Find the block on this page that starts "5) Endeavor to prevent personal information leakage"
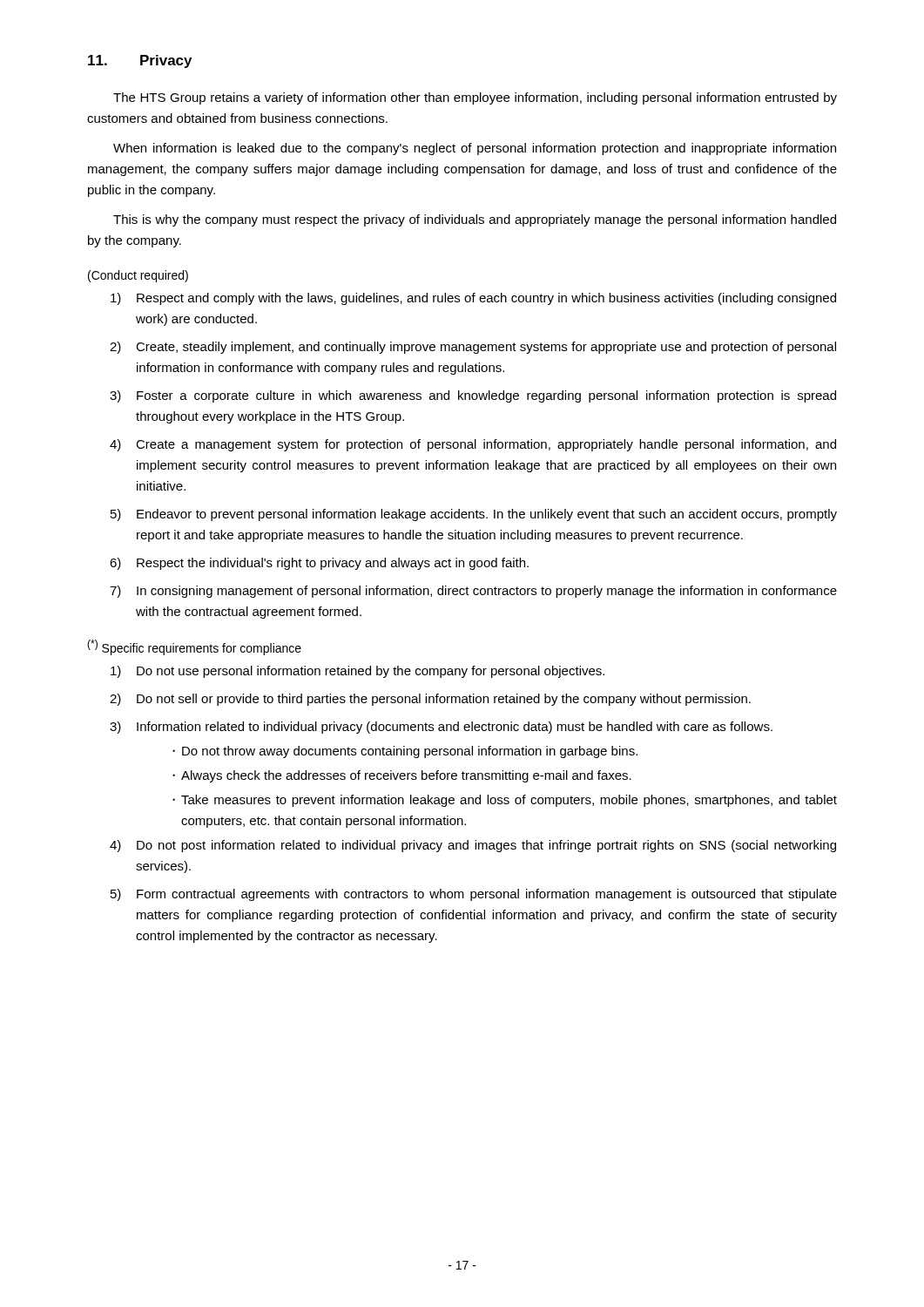924x1307 pixels. pos(486,524)
